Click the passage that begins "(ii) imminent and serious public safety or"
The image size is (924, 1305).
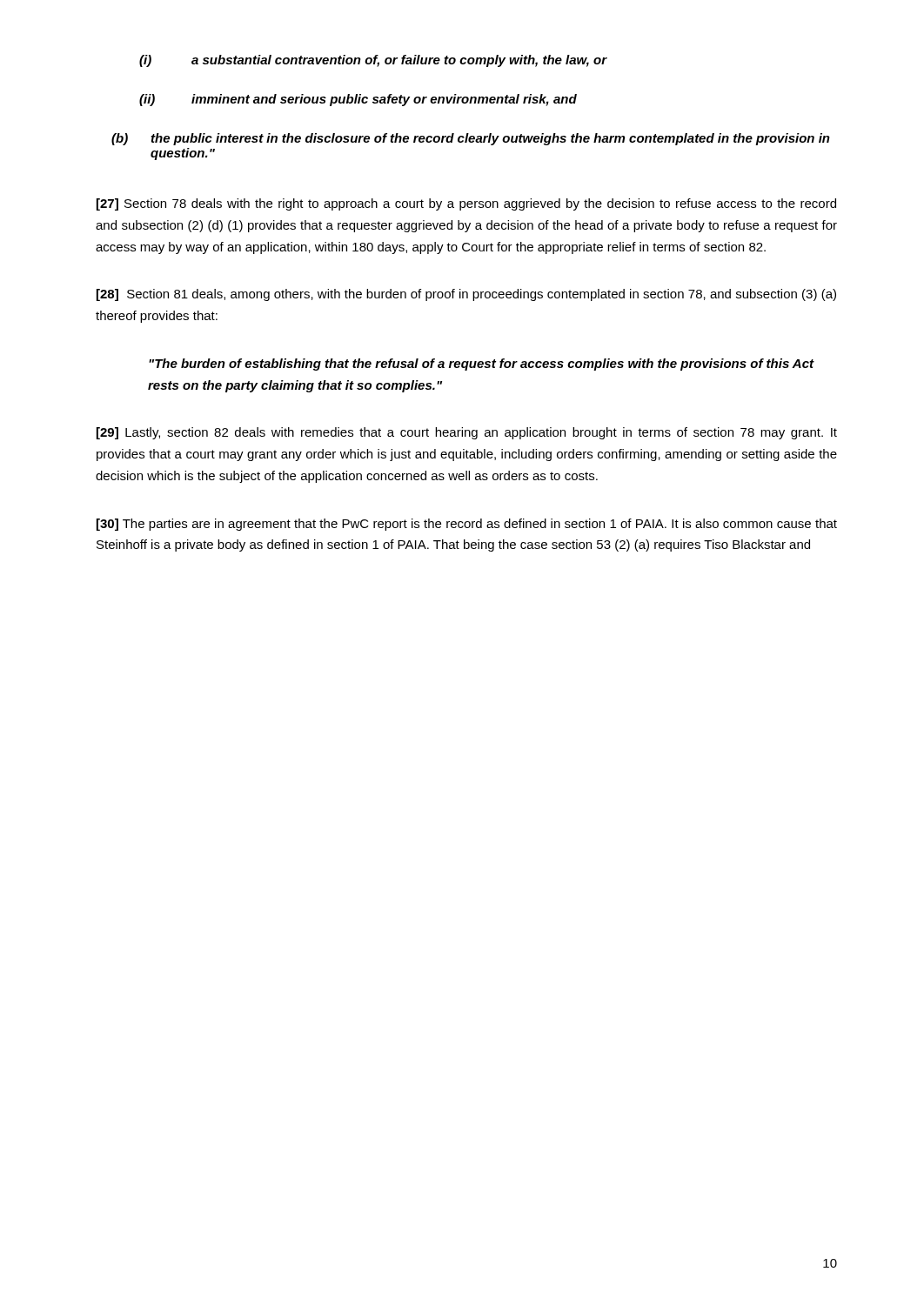point(358,99)
